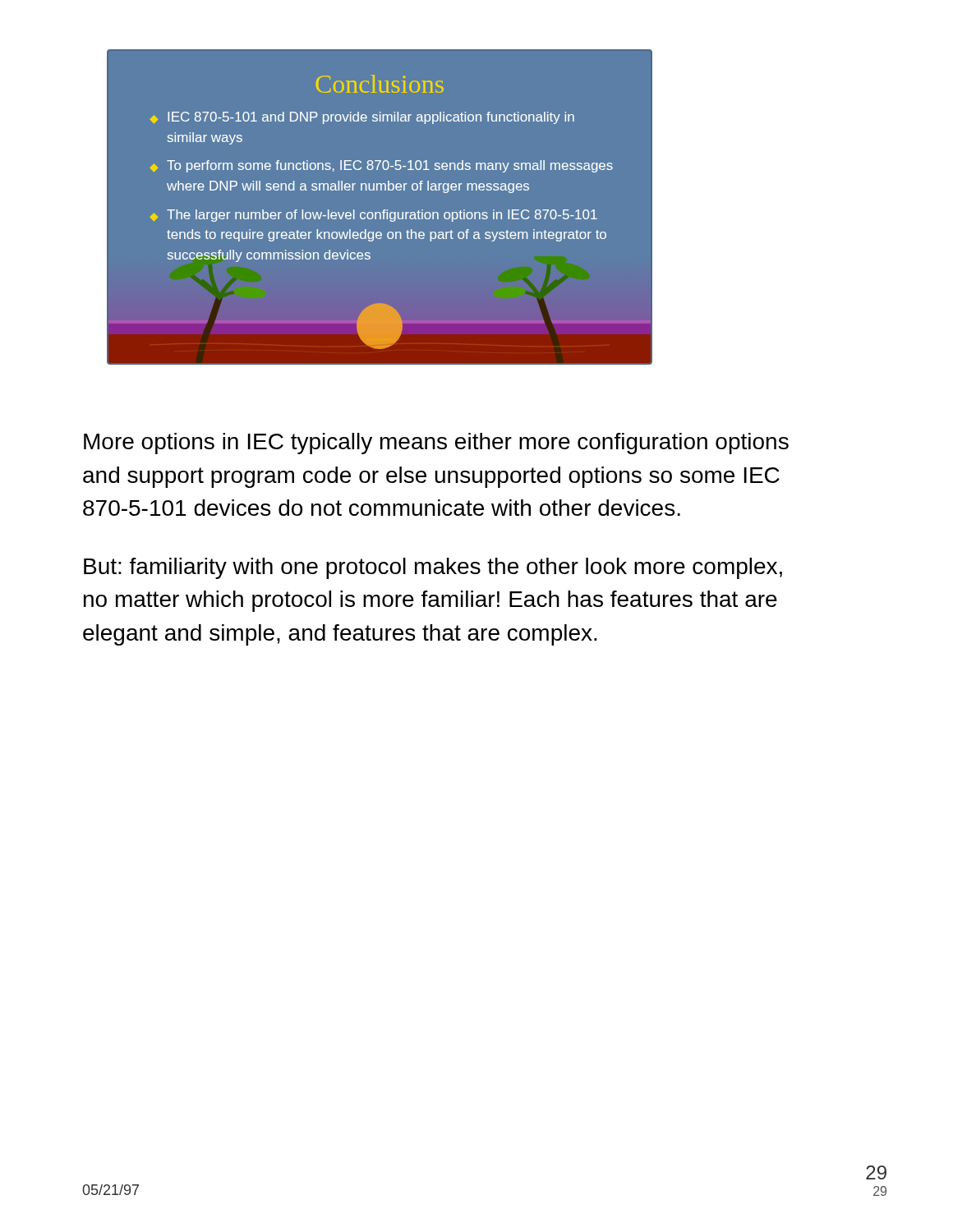Find the infographic

tap(378, 205)
